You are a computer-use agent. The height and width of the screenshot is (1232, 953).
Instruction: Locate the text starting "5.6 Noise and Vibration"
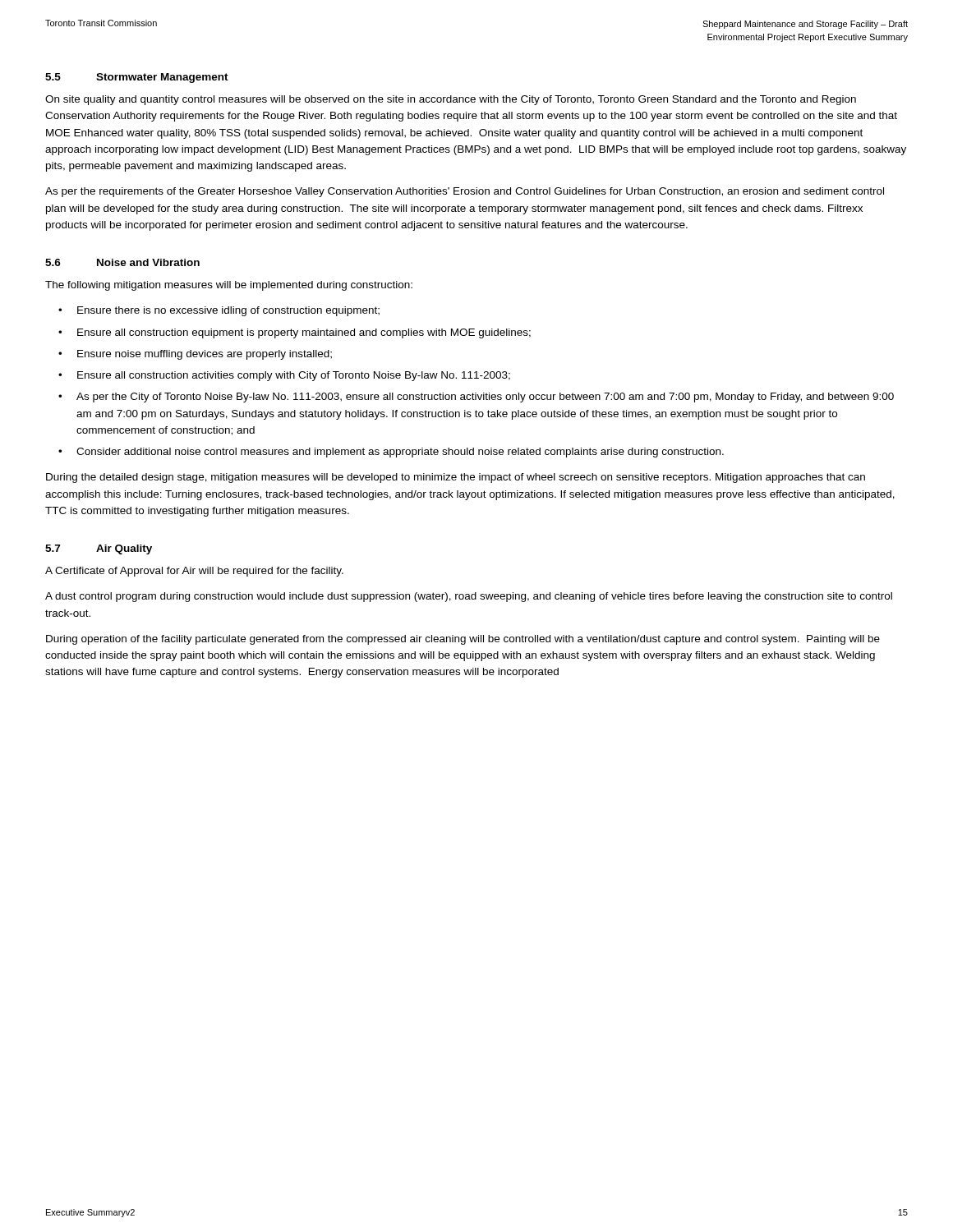pyautogui.click(x=123, y=262)
